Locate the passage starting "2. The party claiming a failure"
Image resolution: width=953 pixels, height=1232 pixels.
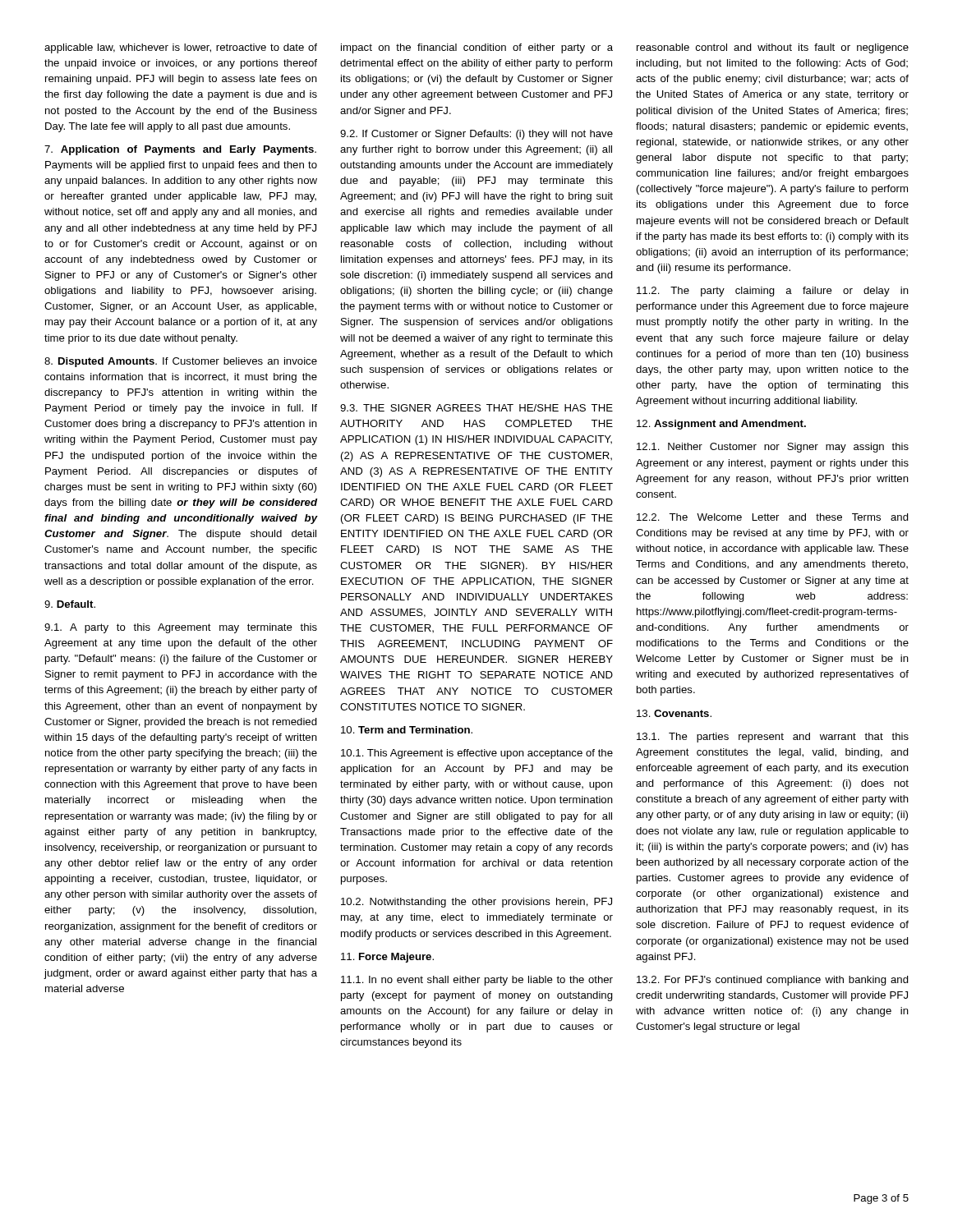[x=772, y=346]
